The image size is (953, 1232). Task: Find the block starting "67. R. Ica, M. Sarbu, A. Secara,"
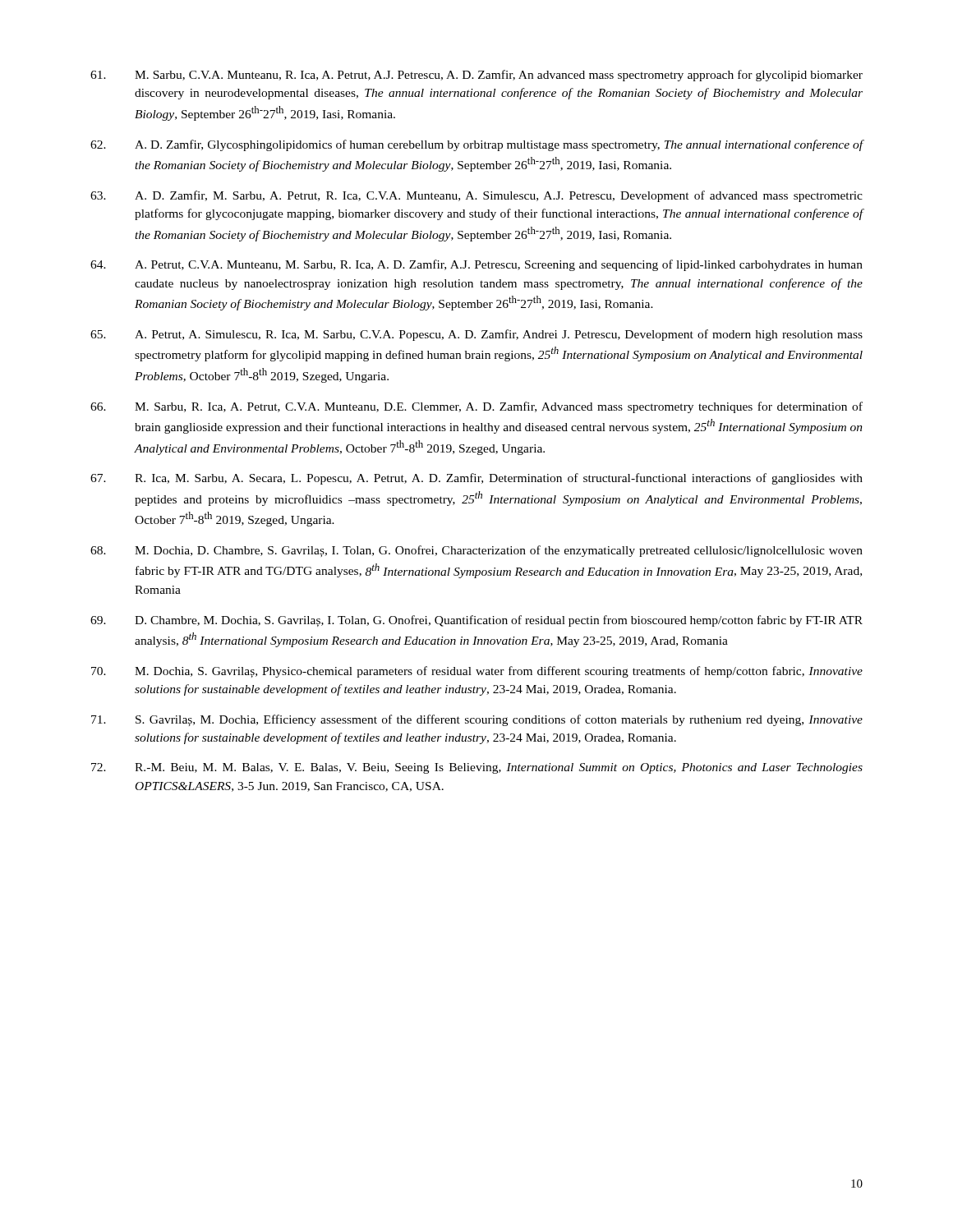click(x=476, y=499)
